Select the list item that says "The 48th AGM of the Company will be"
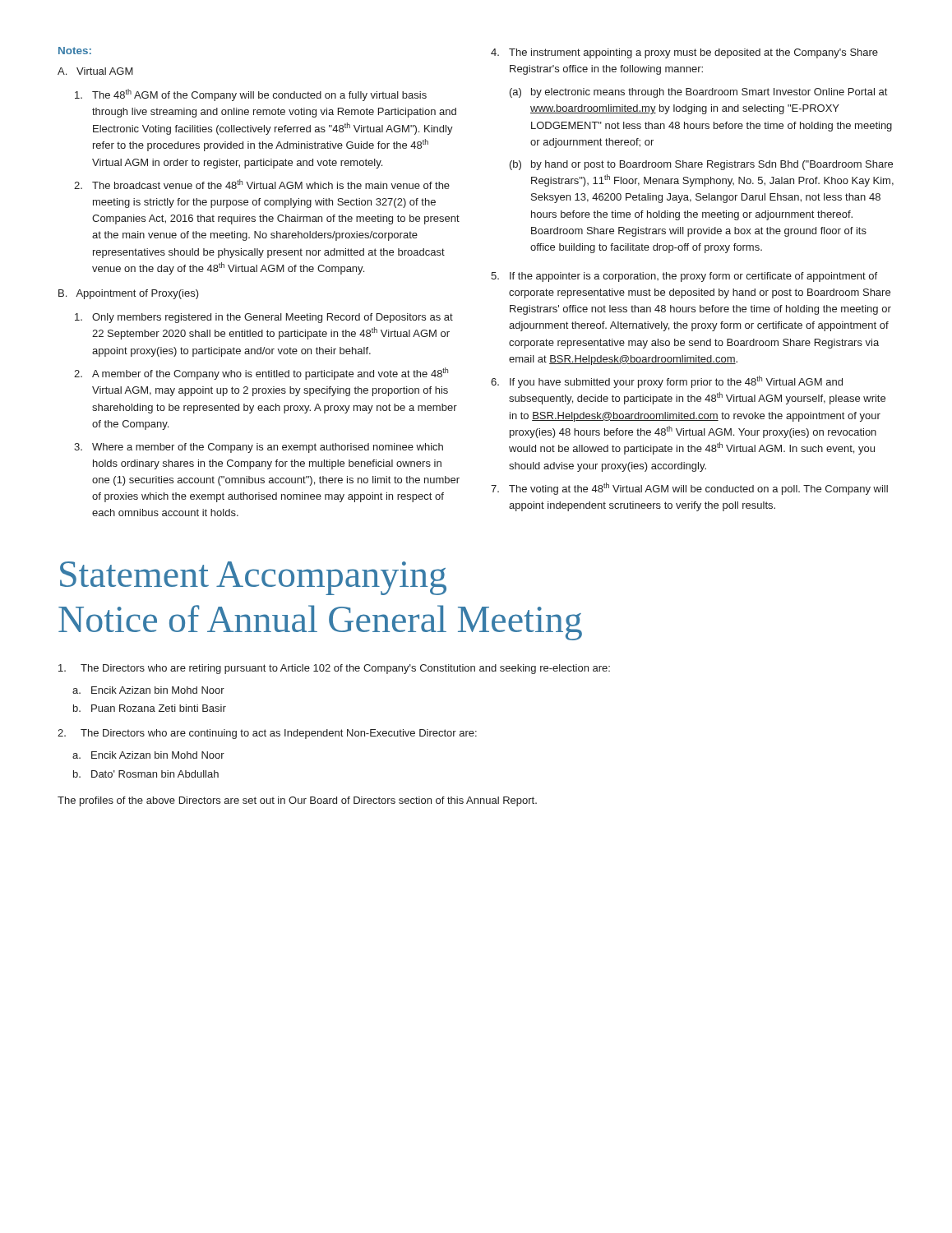 tap(268, 129)
